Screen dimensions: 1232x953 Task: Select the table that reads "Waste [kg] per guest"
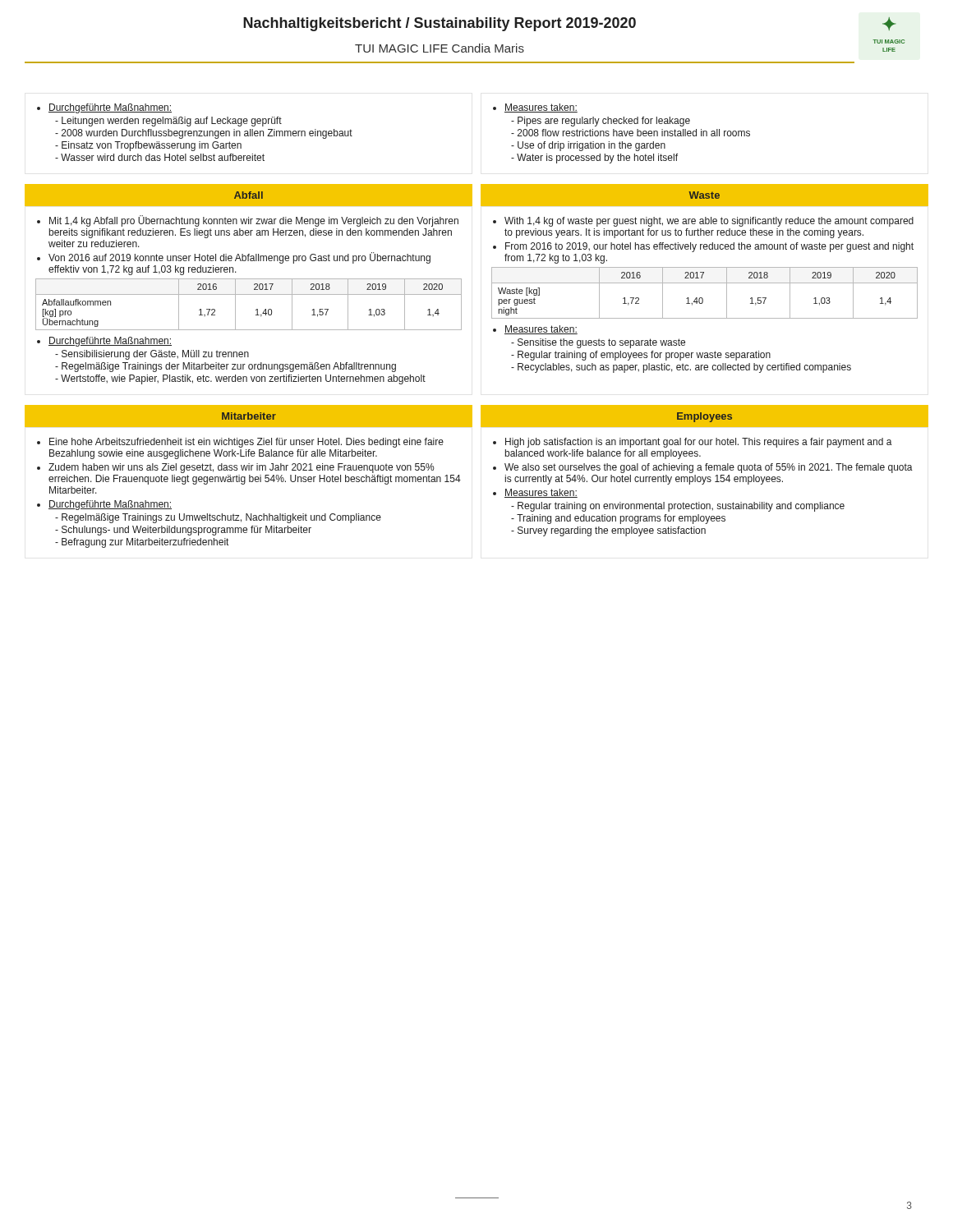pos(704,293)
